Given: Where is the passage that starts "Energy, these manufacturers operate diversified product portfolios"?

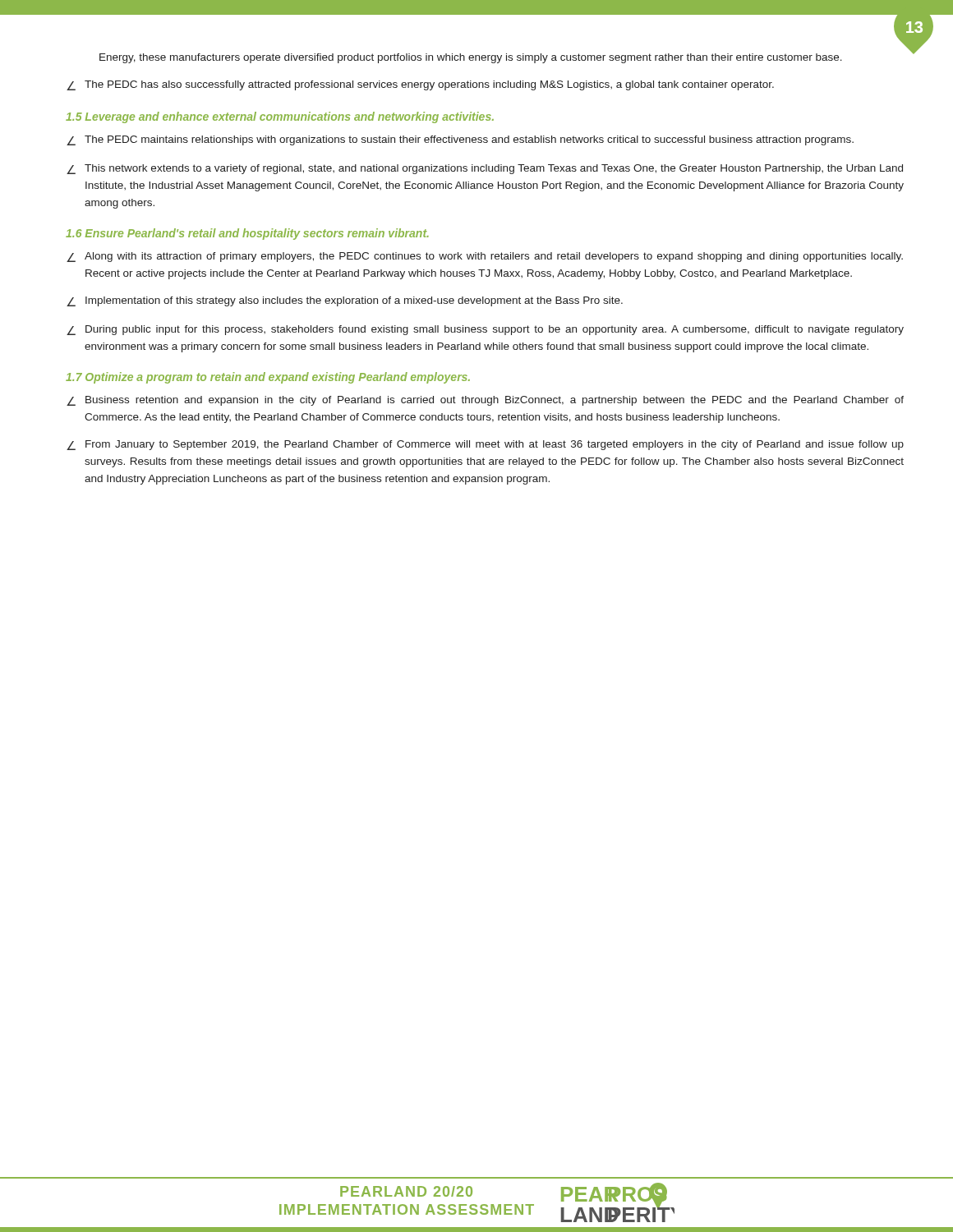Looking at the screenshot, I should 470,57.
